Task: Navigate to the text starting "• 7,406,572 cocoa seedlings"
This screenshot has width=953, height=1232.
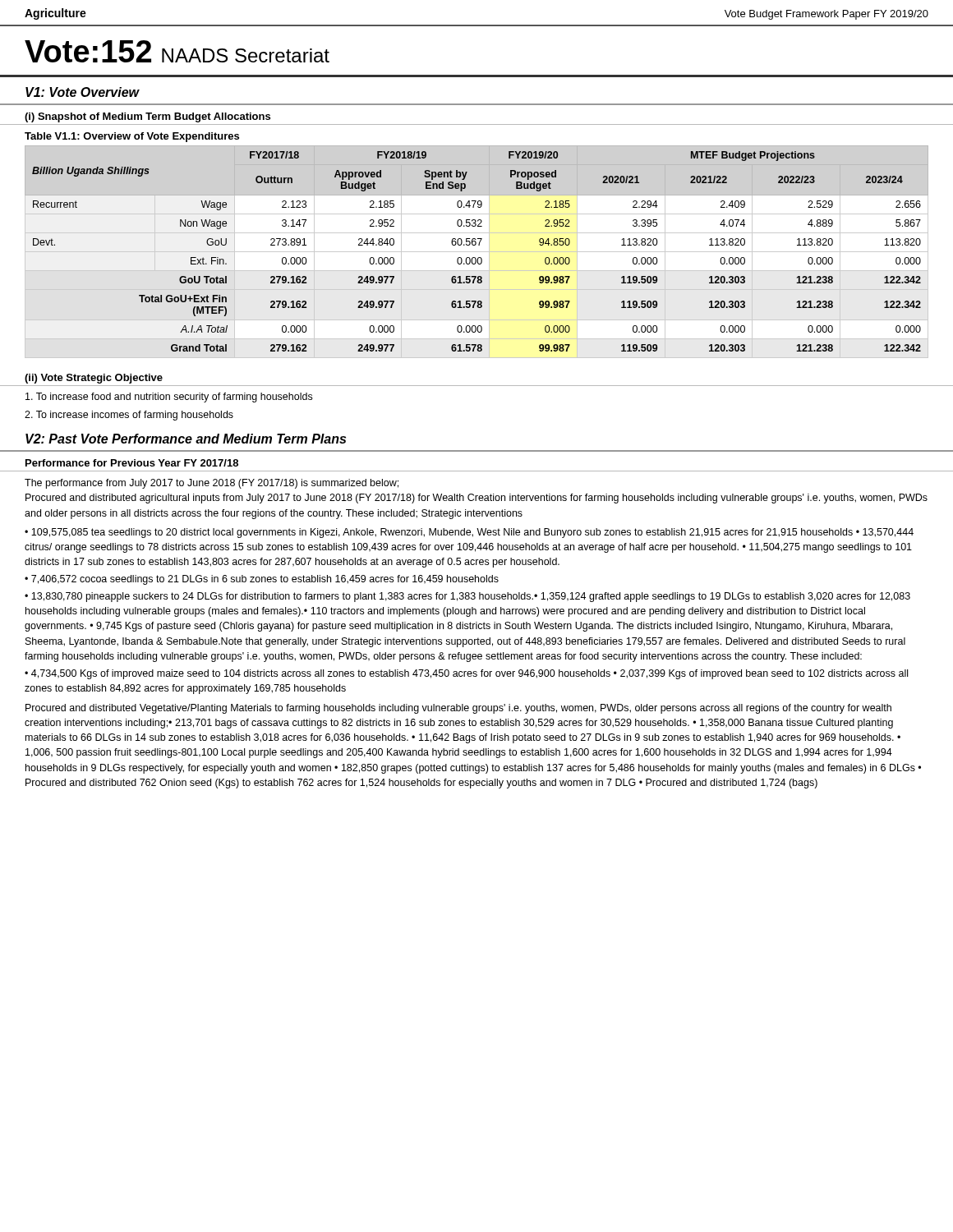Action: (x=262, y=579)
